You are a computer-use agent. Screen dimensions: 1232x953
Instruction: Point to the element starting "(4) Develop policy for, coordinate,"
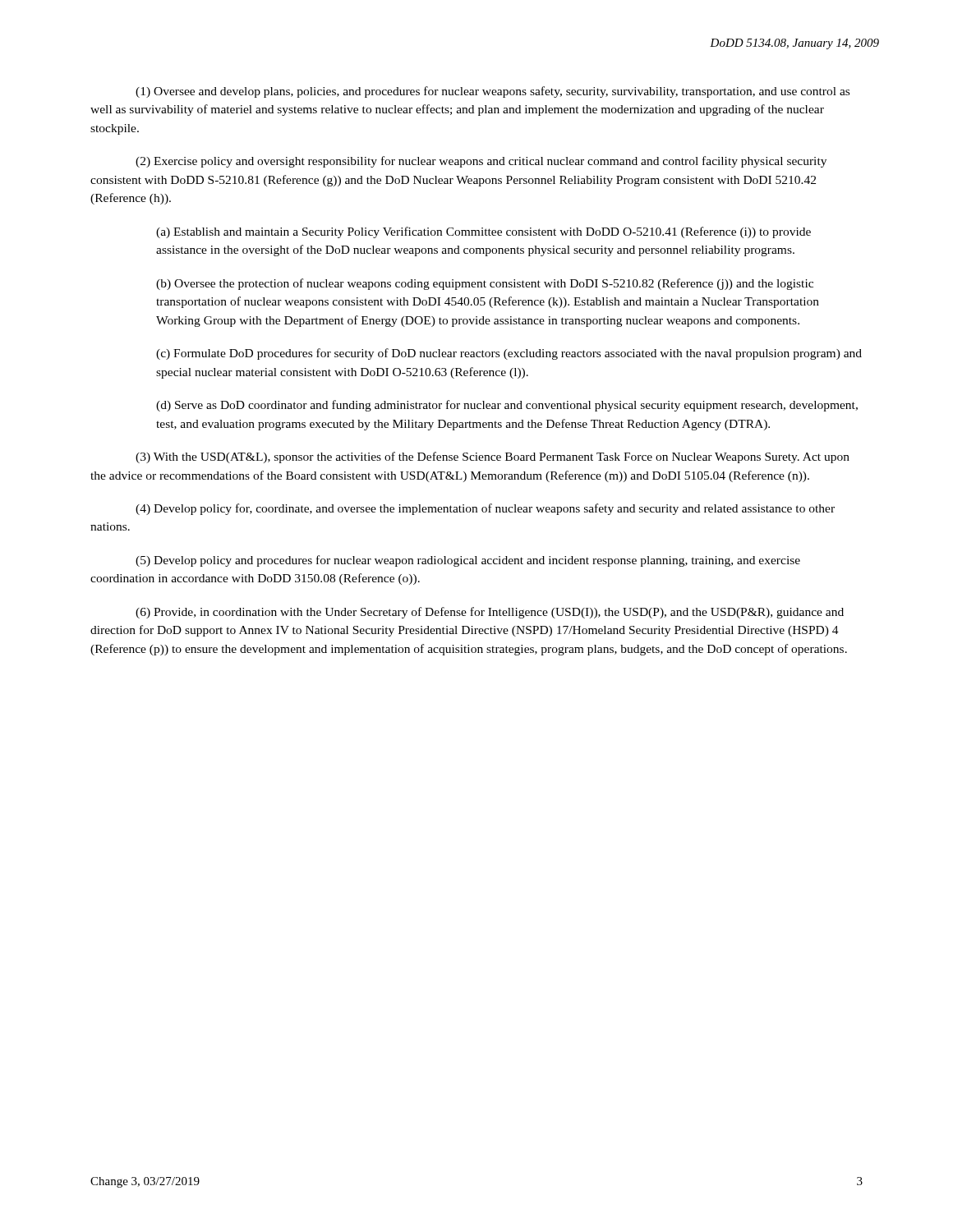pos(463,517)
